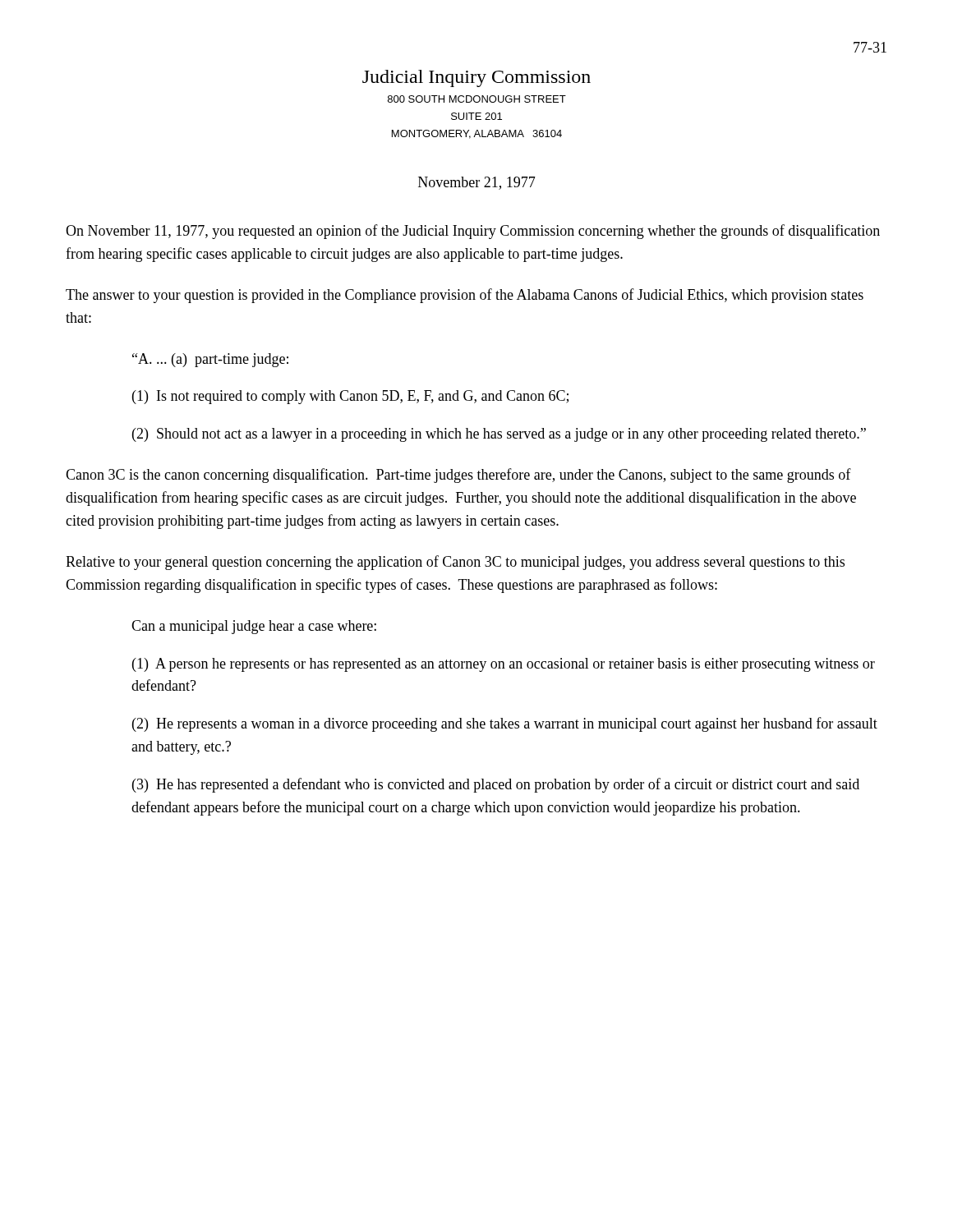Locate the element starting "On November 11, 1977, you"
The image size is (953, 1232).
tap(473, 242)
